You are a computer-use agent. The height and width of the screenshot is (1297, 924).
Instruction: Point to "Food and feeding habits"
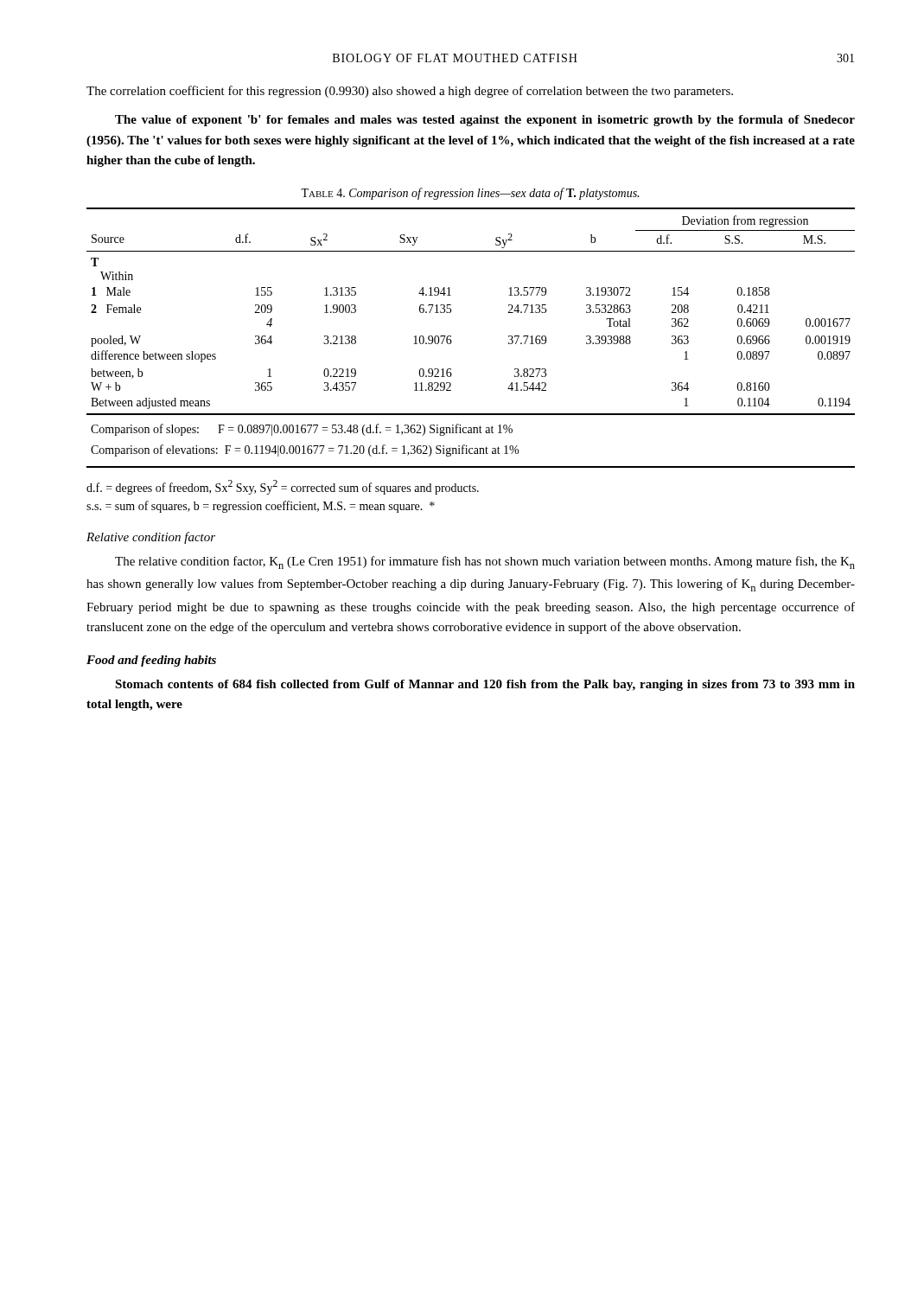coord(151,660)
